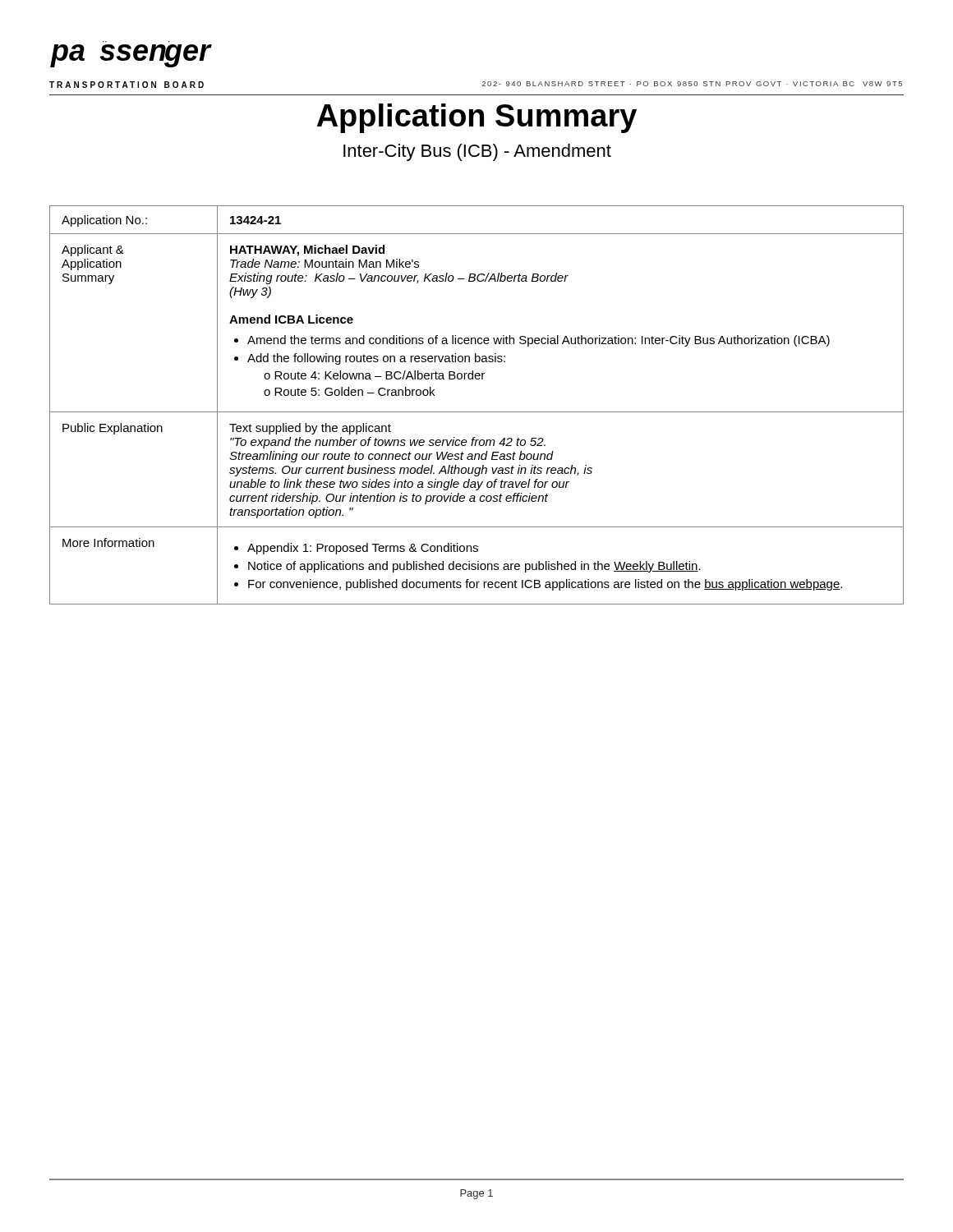The width and height of the screenshot is (953, 1232).
Task: Click on the table containing "More Information"
Action: coord(476,405)
